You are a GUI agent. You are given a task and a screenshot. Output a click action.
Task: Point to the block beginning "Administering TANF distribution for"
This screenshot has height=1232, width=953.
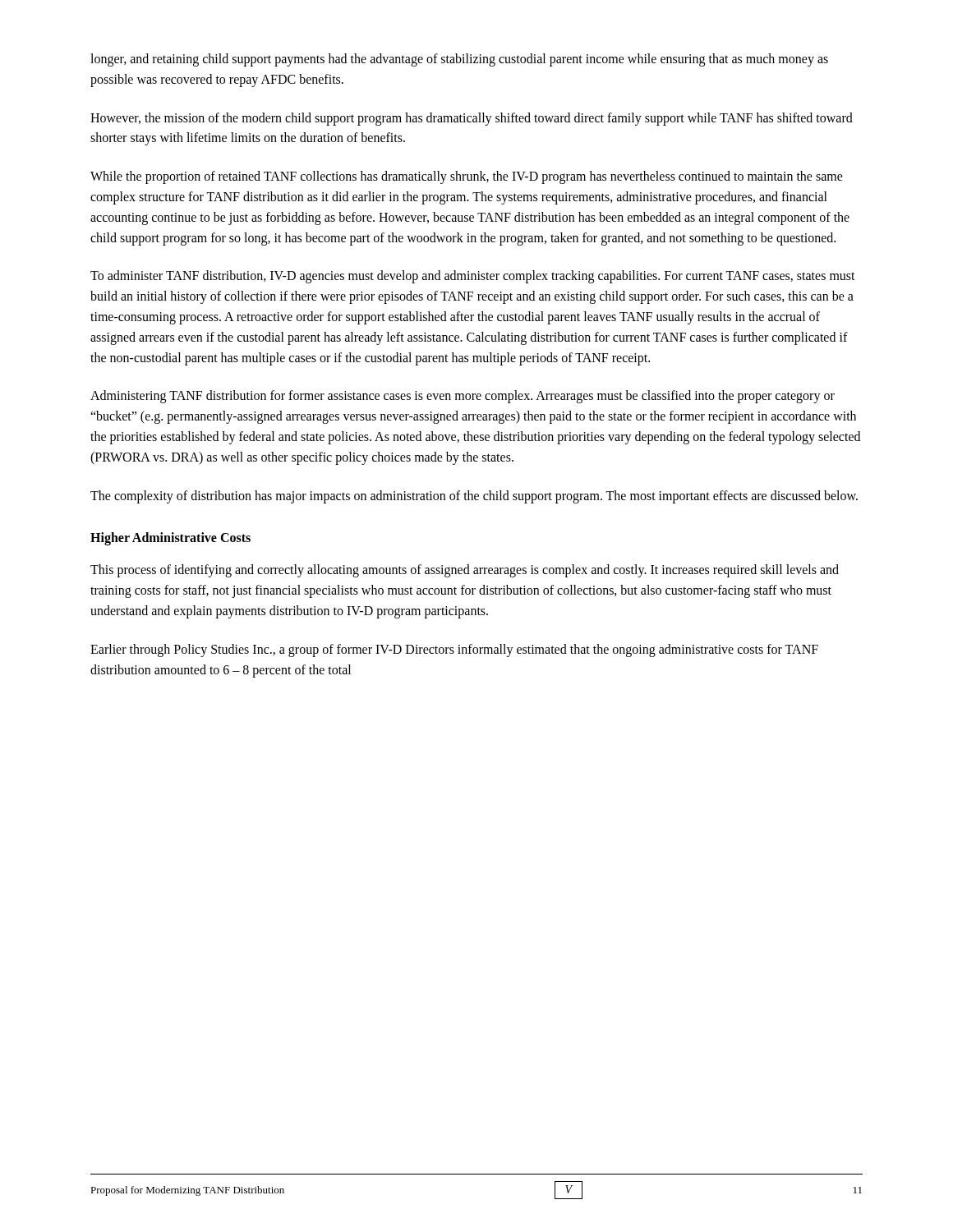[475, 426]
